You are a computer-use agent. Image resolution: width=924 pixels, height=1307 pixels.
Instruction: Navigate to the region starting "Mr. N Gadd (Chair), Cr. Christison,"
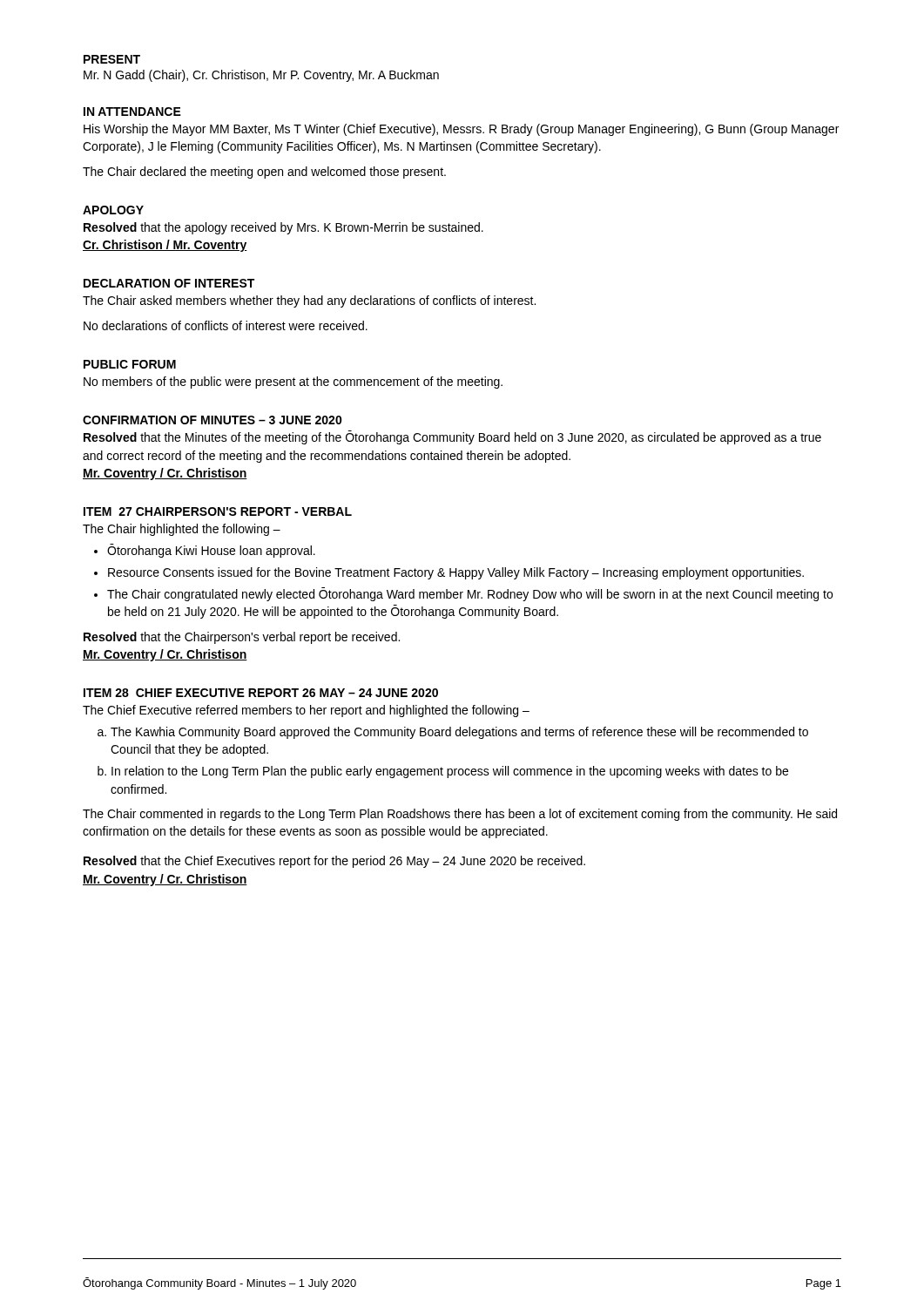click(x=261, y=75)
